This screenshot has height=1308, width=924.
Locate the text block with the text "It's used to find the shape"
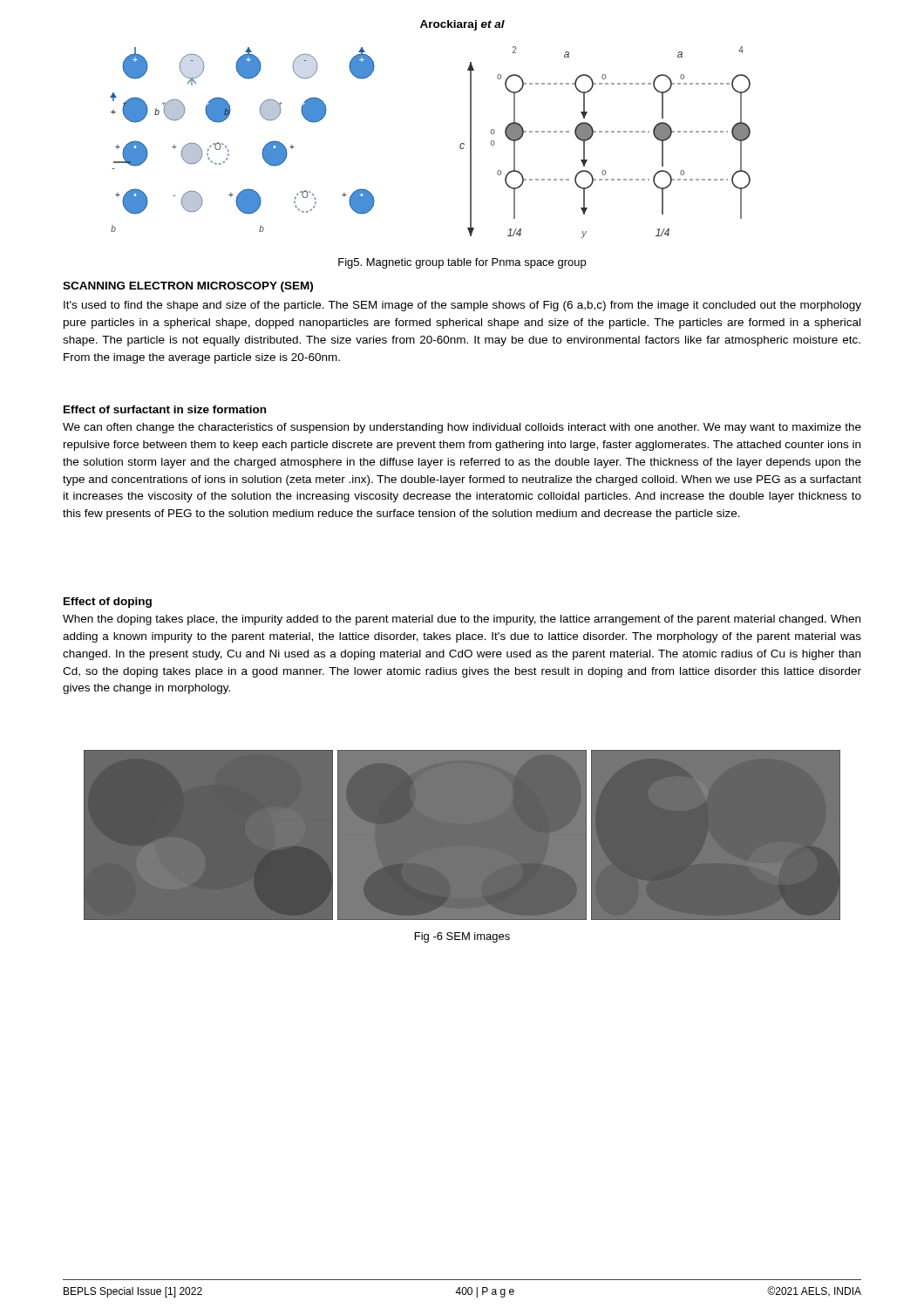coord(462,331)
